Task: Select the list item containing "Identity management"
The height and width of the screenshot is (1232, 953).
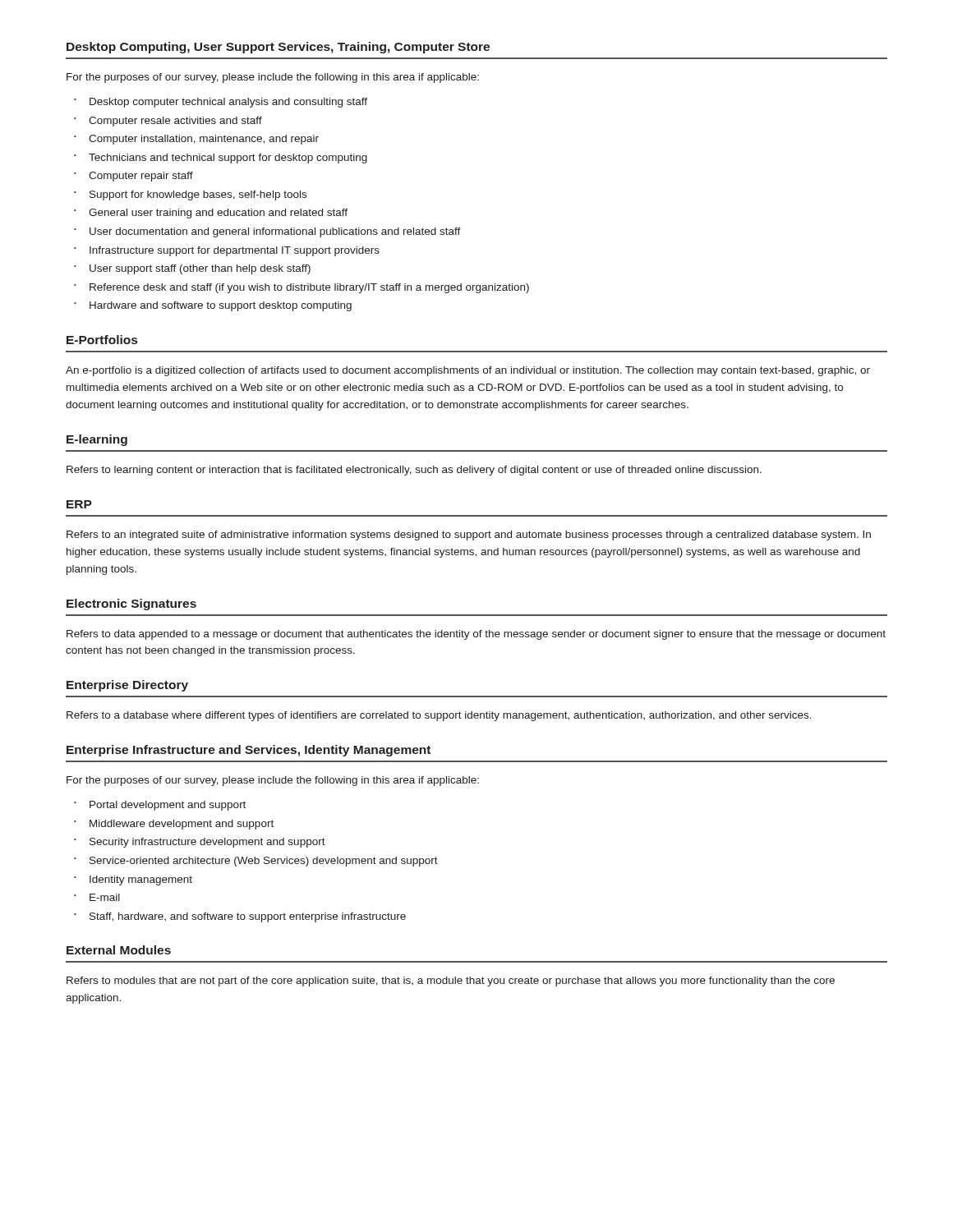Action: (x=141, y=879)
